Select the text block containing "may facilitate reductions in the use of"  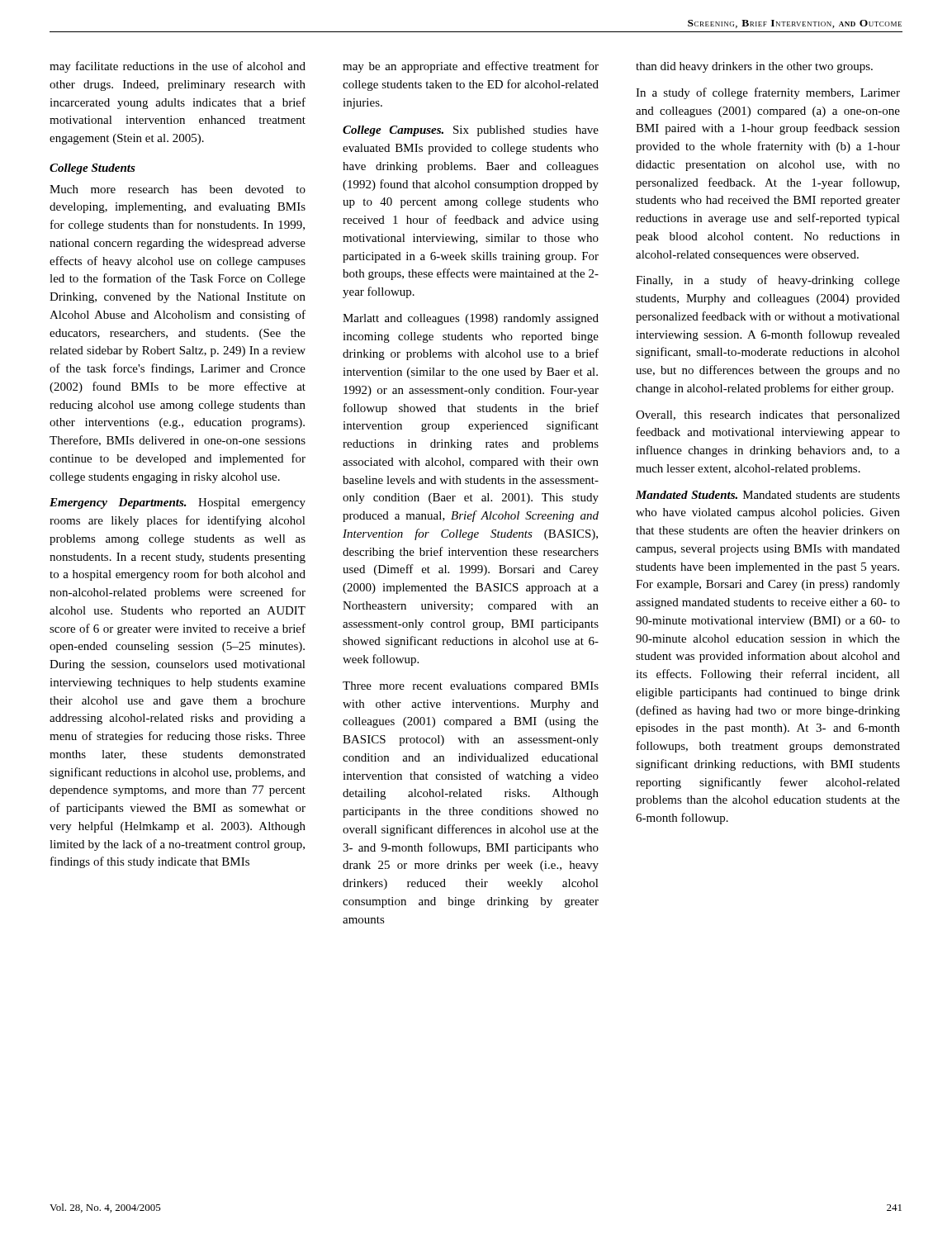click(x=178, y=102)
